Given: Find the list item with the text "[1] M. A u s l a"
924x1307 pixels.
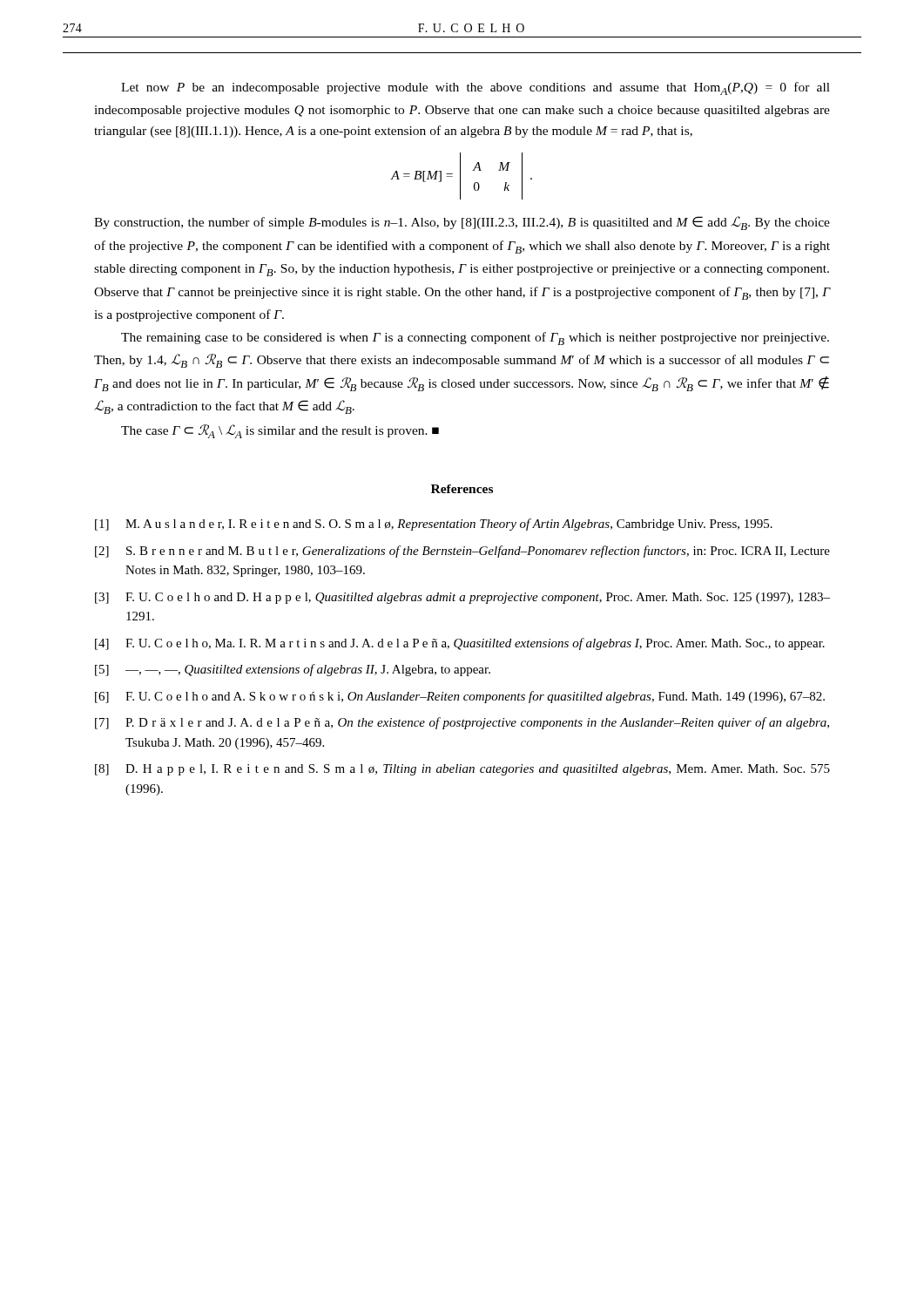Looking at the screenshot, I should point(462,524).
